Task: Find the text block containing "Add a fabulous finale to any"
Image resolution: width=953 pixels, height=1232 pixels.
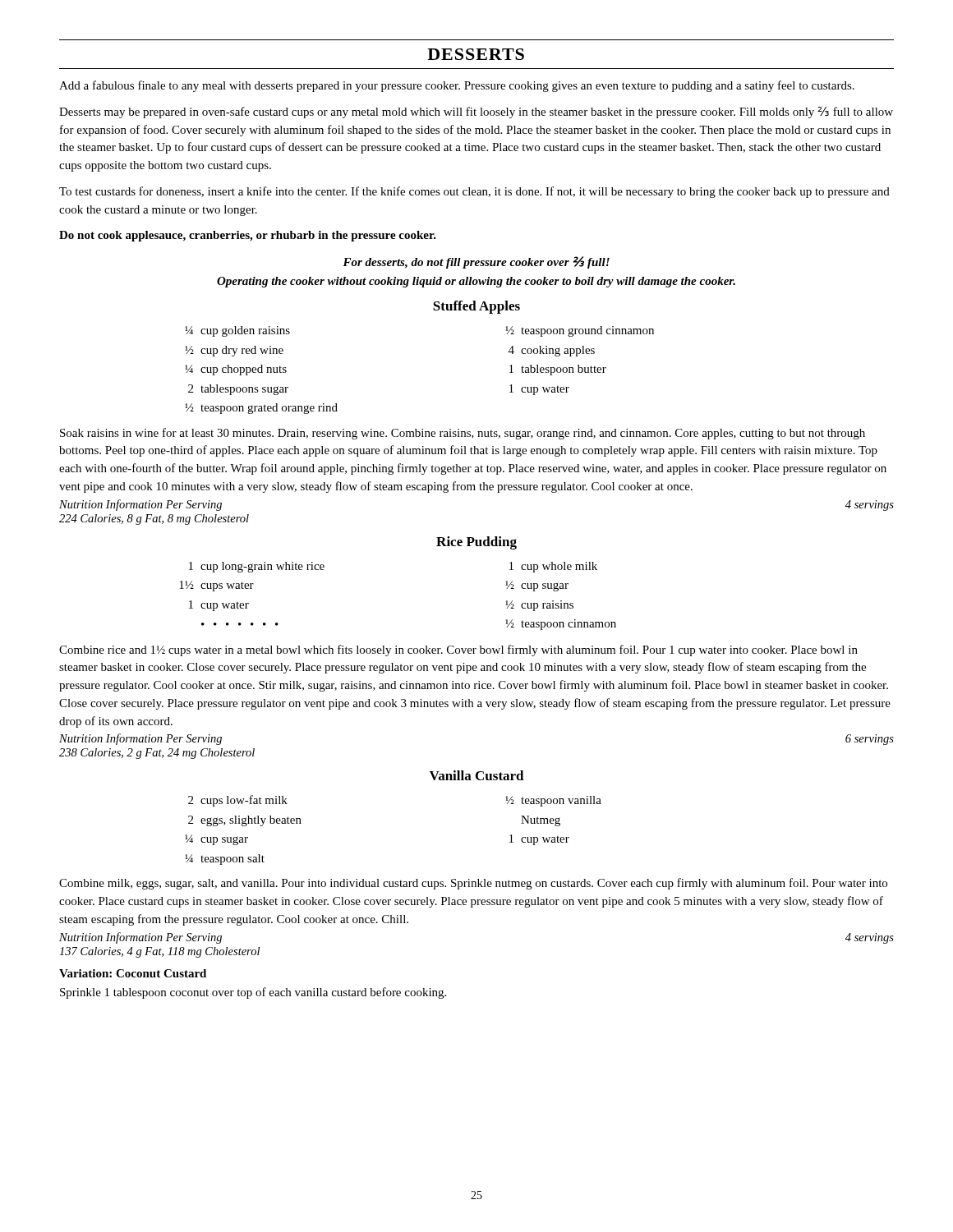Action: (x=457, y=85)
